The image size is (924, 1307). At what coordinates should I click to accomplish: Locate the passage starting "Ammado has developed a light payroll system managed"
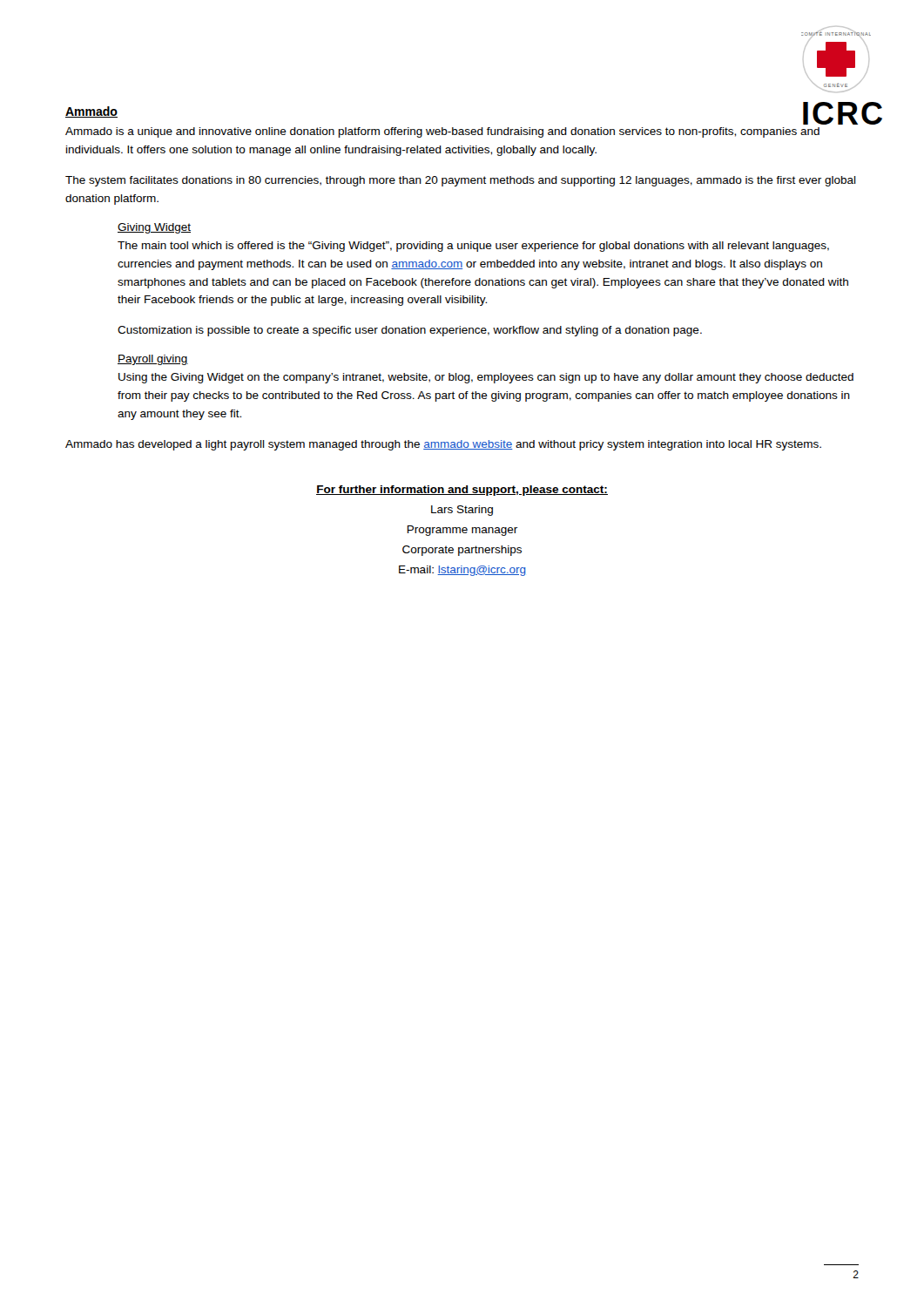tap(444, 444)
